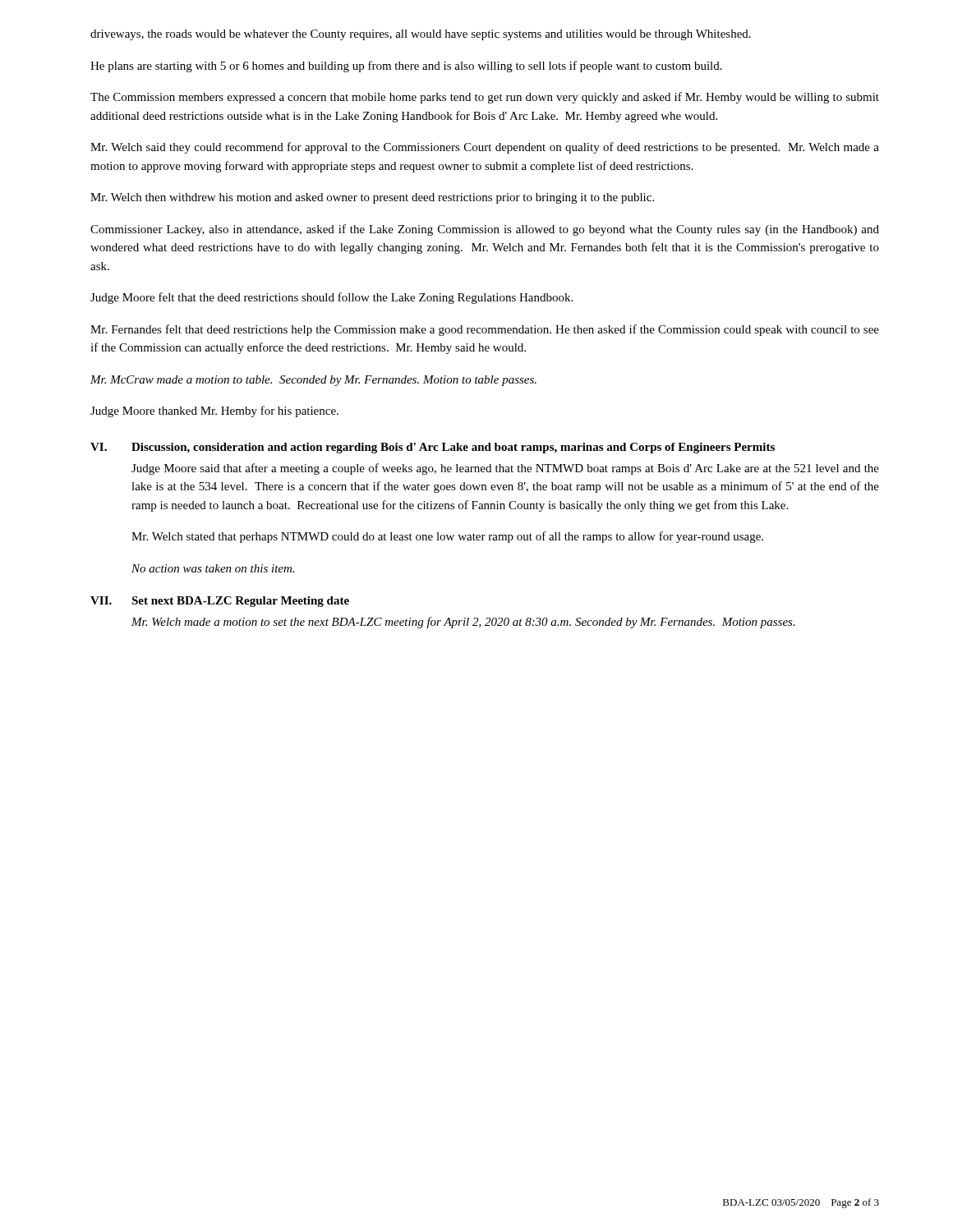
Task: Point to the element starting "Mr. Welch then withdrew his motion and"
Action: click(373, 197)
